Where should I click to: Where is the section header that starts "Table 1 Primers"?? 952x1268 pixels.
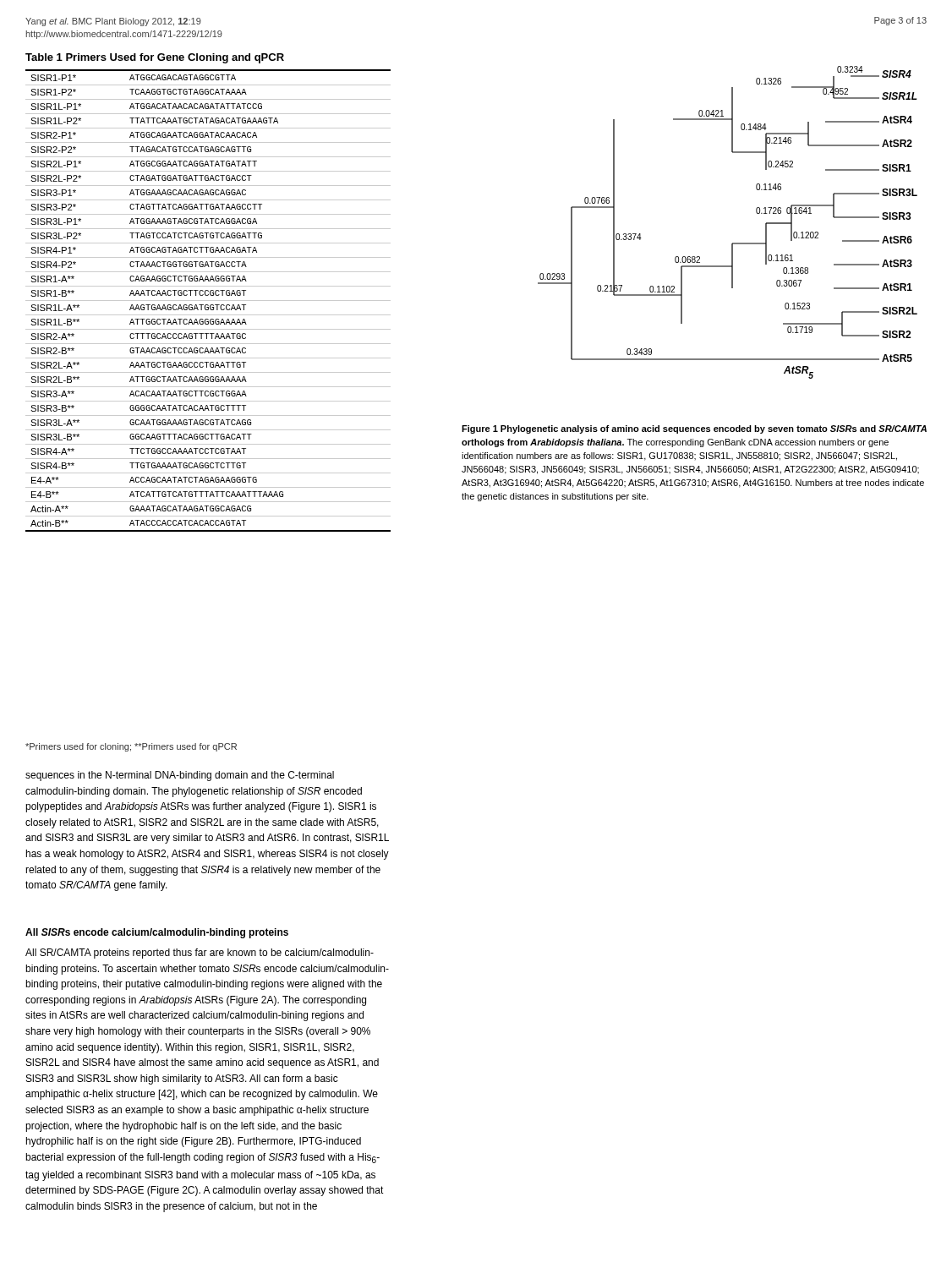[x=155, y=57]
